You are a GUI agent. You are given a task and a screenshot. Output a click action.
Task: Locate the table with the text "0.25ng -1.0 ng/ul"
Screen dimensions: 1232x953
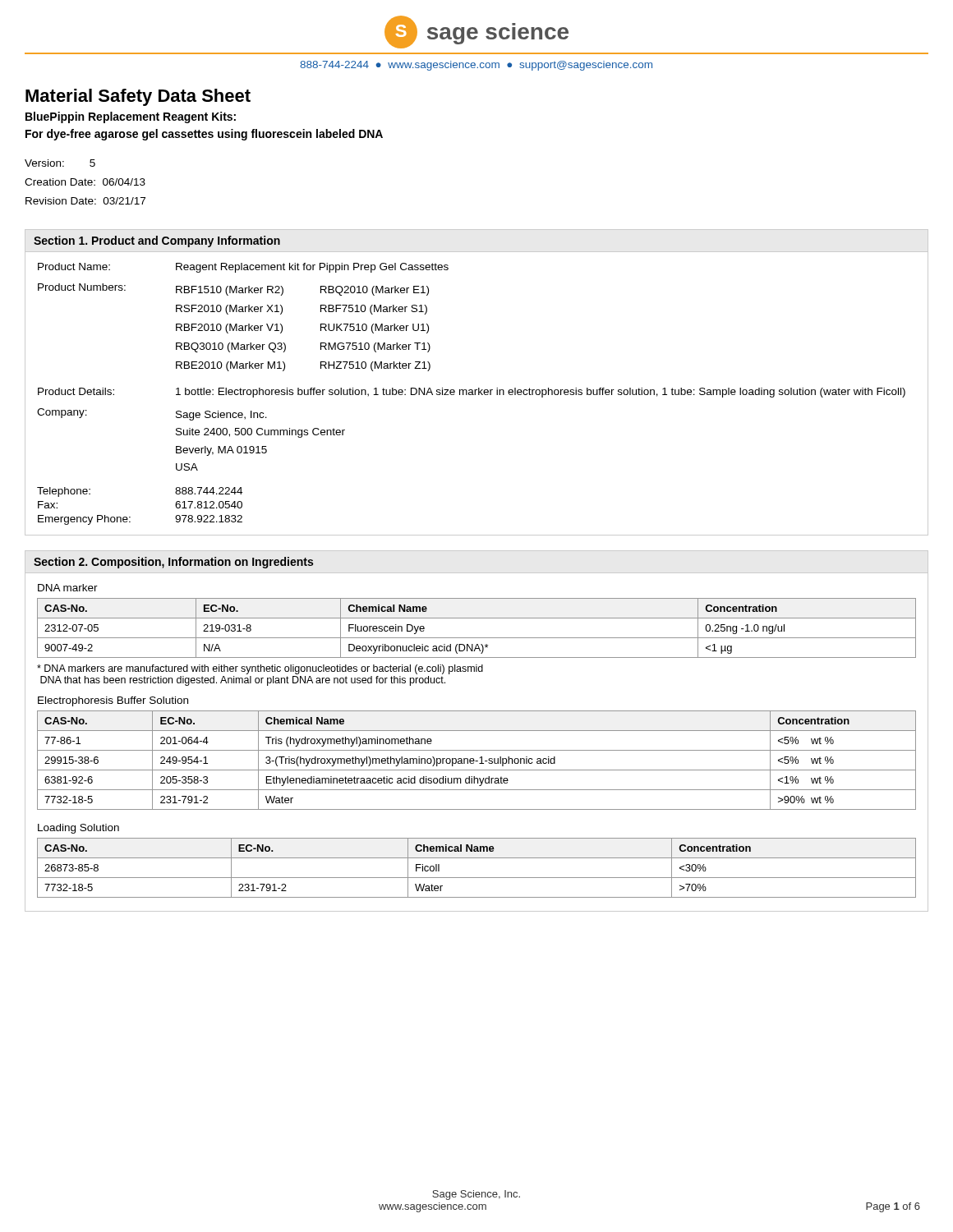pos(476,628)
